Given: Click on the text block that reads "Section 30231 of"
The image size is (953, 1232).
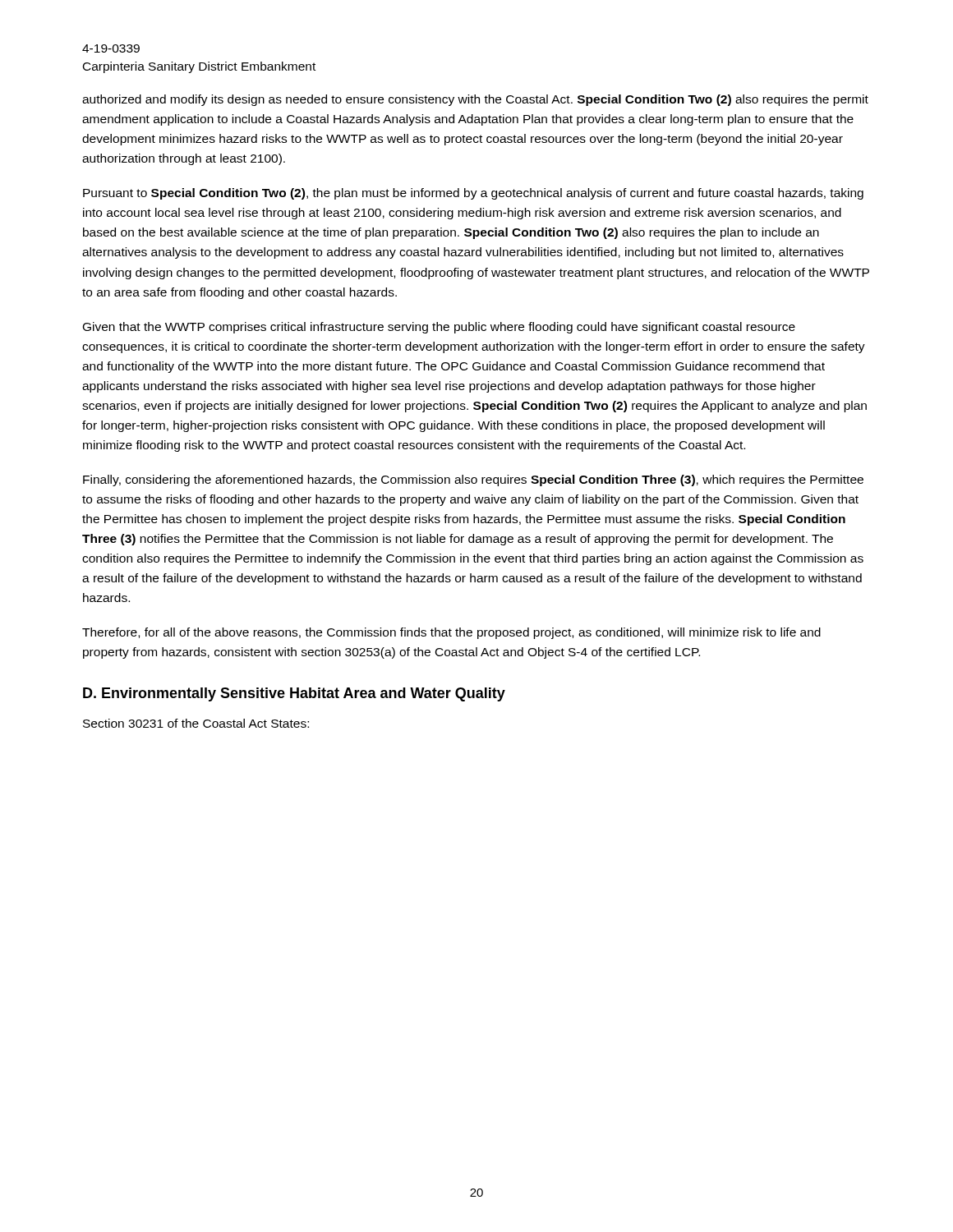Looking at the screenshot, I should pos(196,723).
